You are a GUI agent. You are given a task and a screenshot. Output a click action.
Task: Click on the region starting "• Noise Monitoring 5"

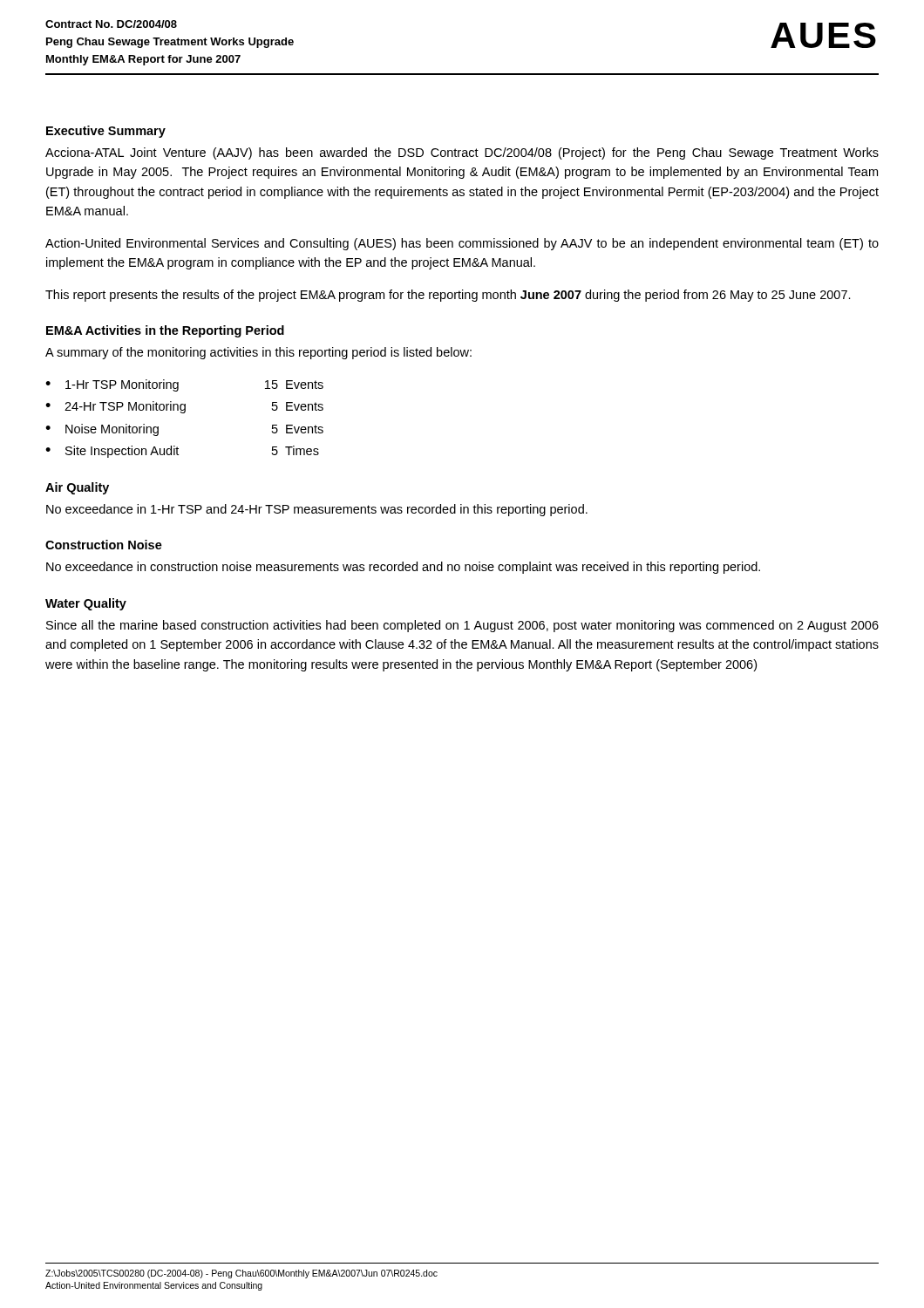click(113, 429)
